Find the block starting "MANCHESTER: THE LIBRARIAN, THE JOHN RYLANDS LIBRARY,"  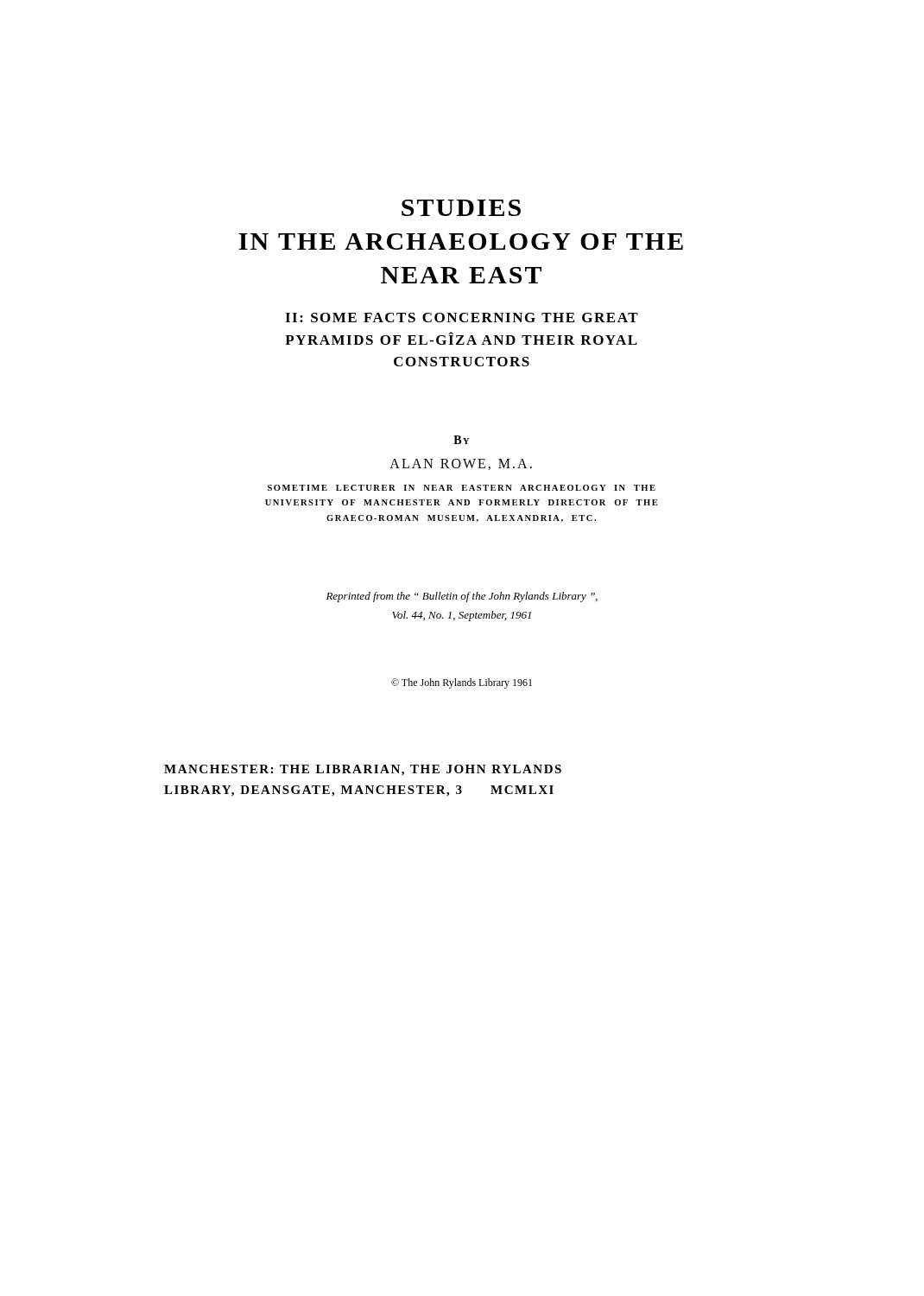462,780
